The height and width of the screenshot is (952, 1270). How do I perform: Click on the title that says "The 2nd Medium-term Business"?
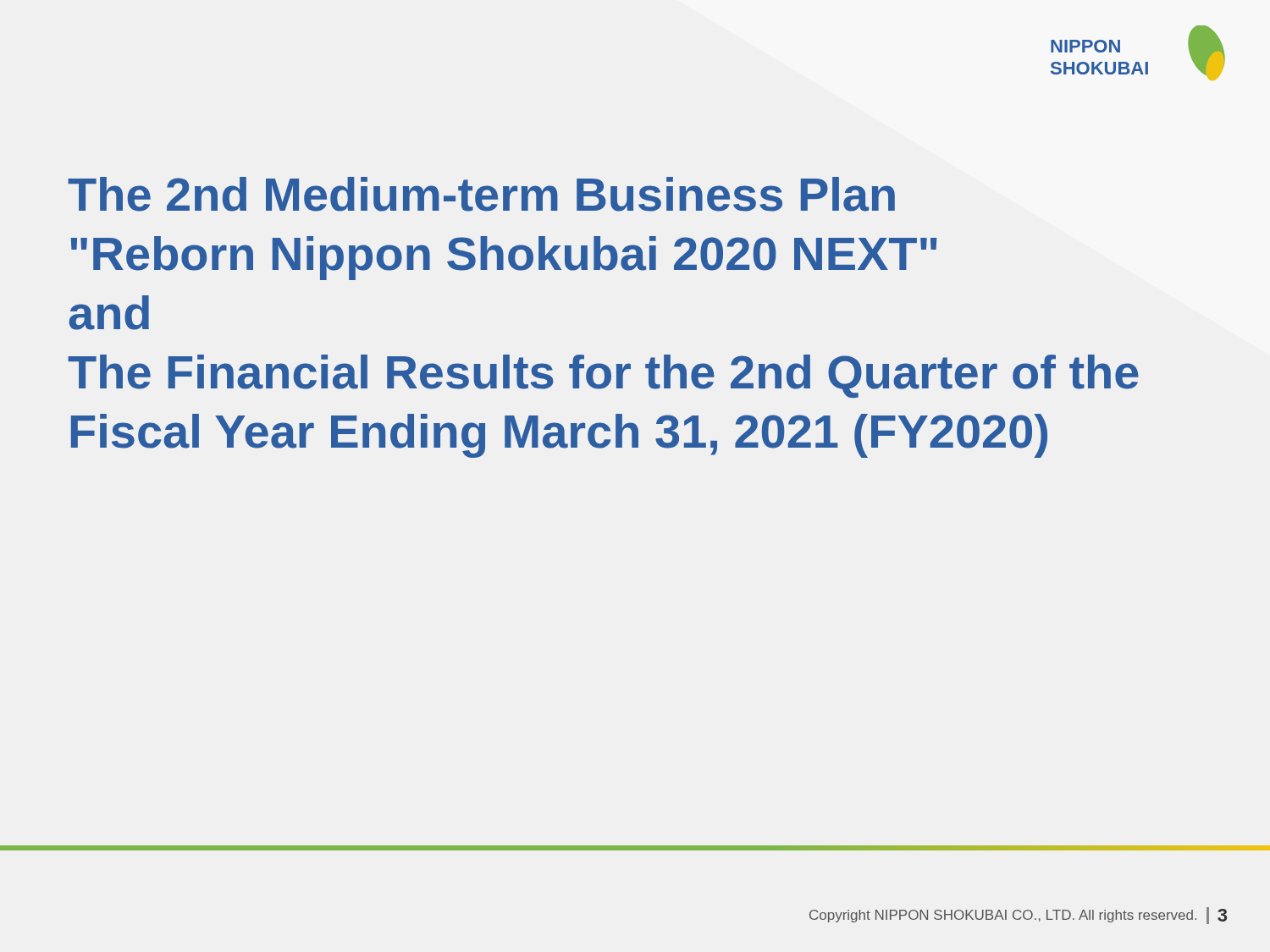(481, 194)
